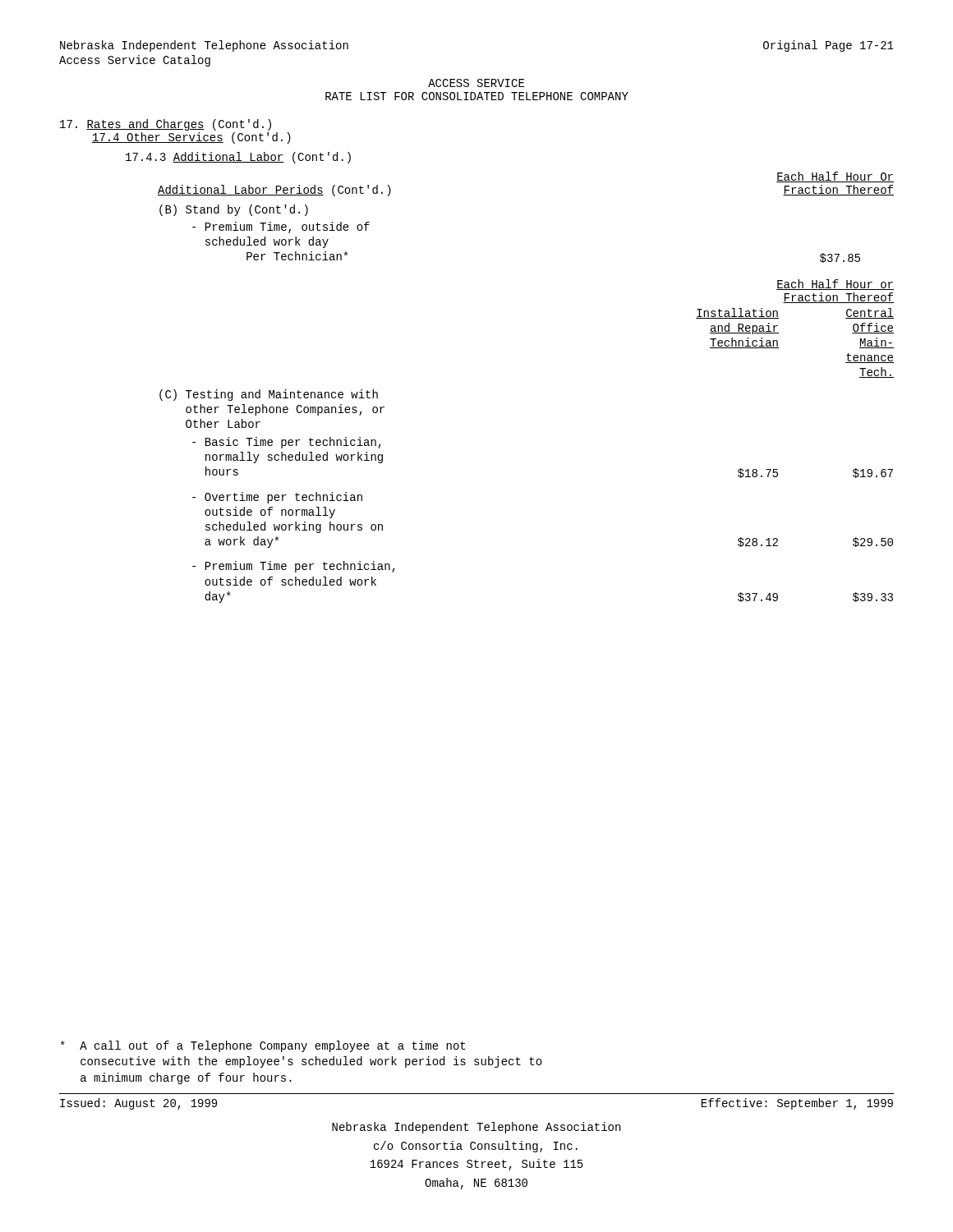
Task: Find the block on this page that starts "Basic Time per"
Action: coord(287,443)
